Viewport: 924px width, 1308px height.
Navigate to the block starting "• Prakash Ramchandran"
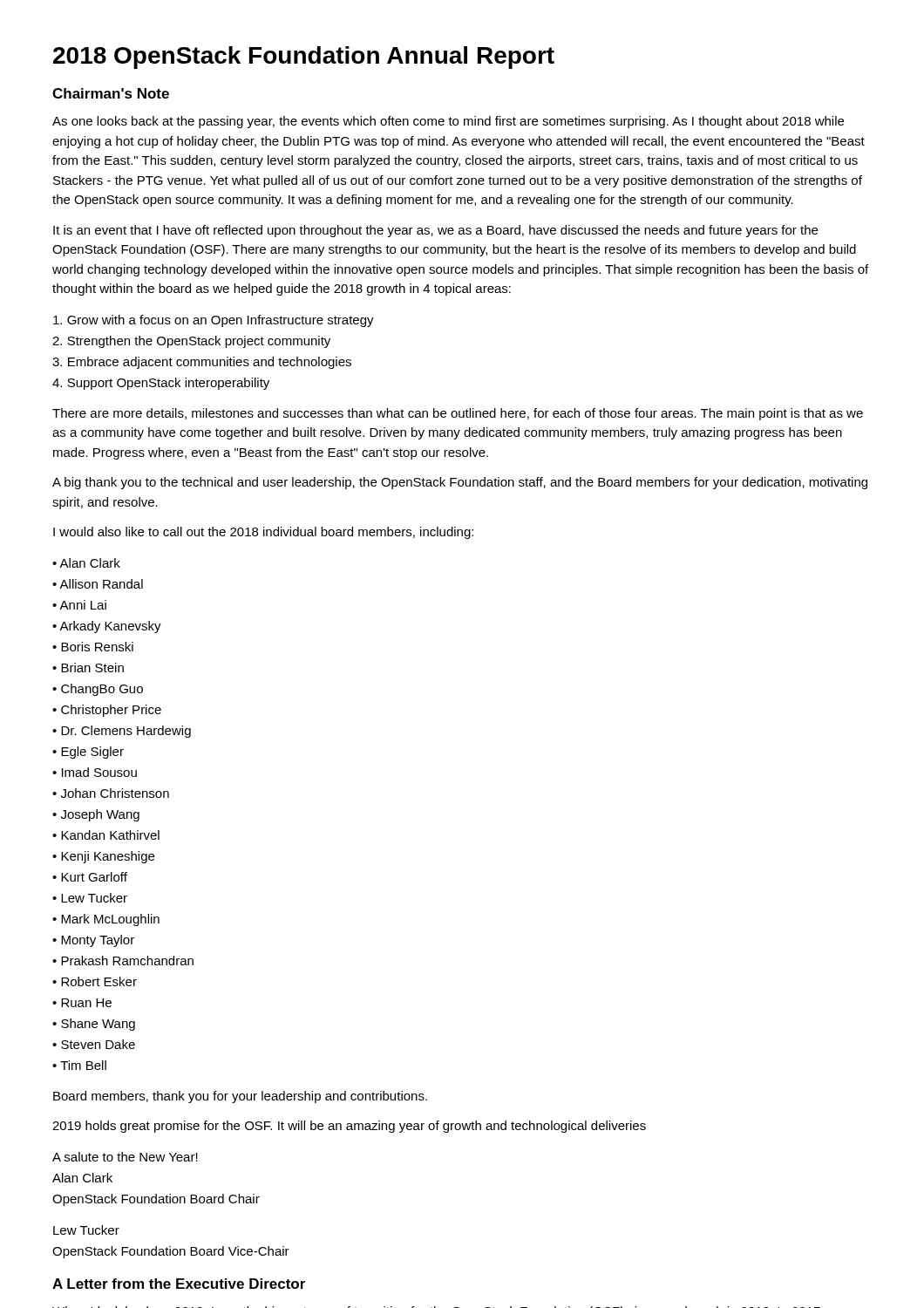click(x=123, y=960)
